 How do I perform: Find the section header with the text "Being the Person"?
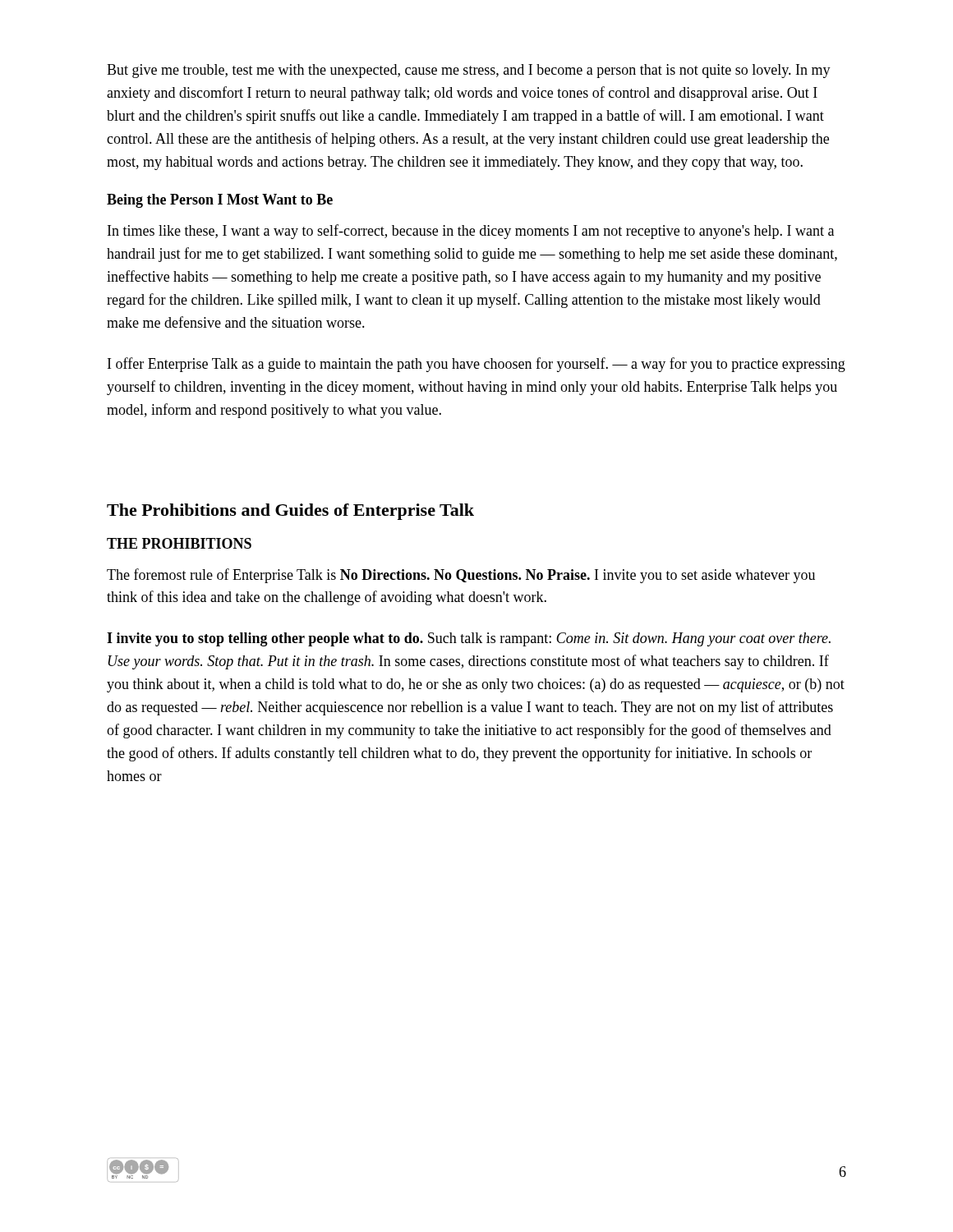(x=220, y=200)
